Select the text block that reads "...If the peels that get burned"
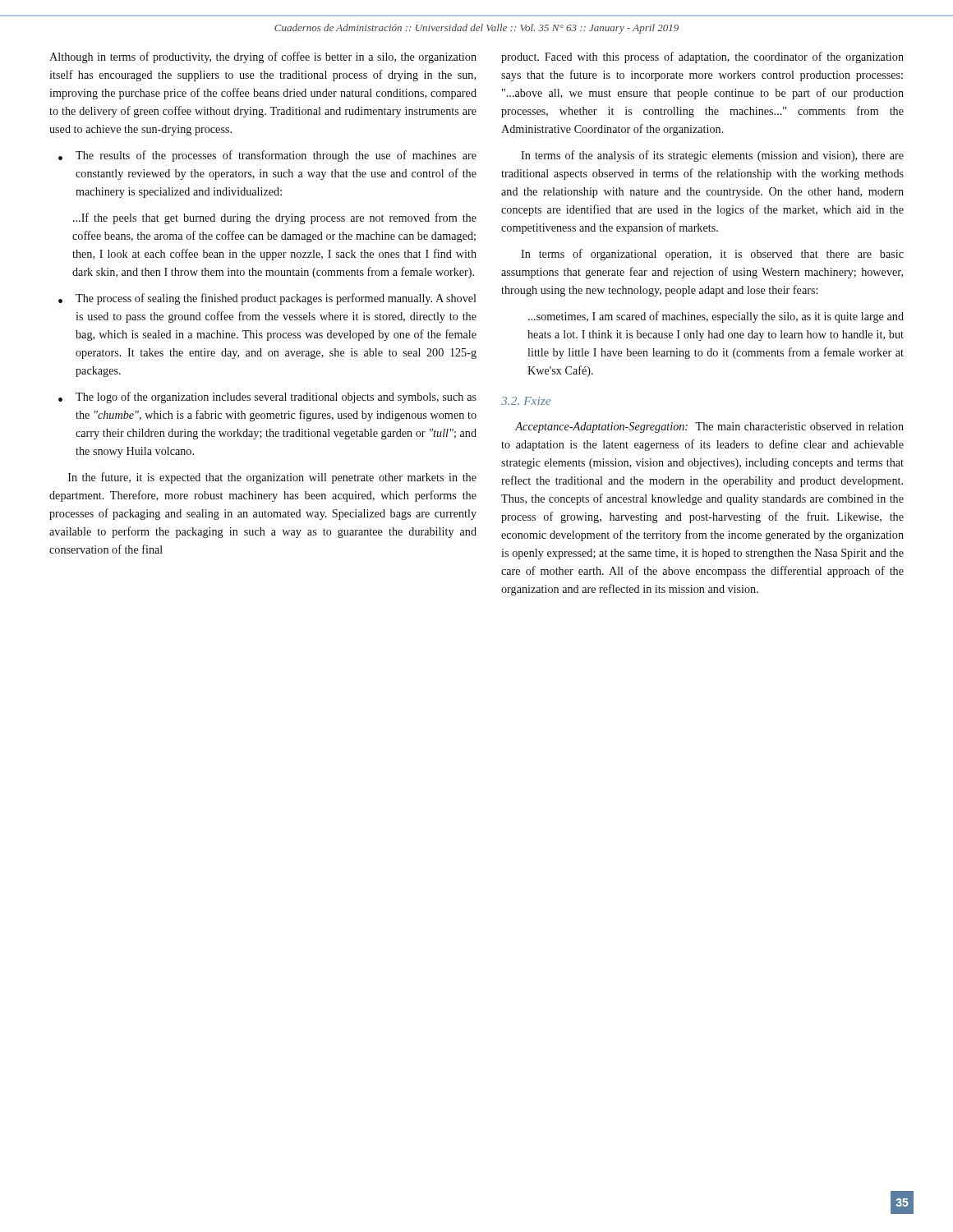 click(274, 245)
